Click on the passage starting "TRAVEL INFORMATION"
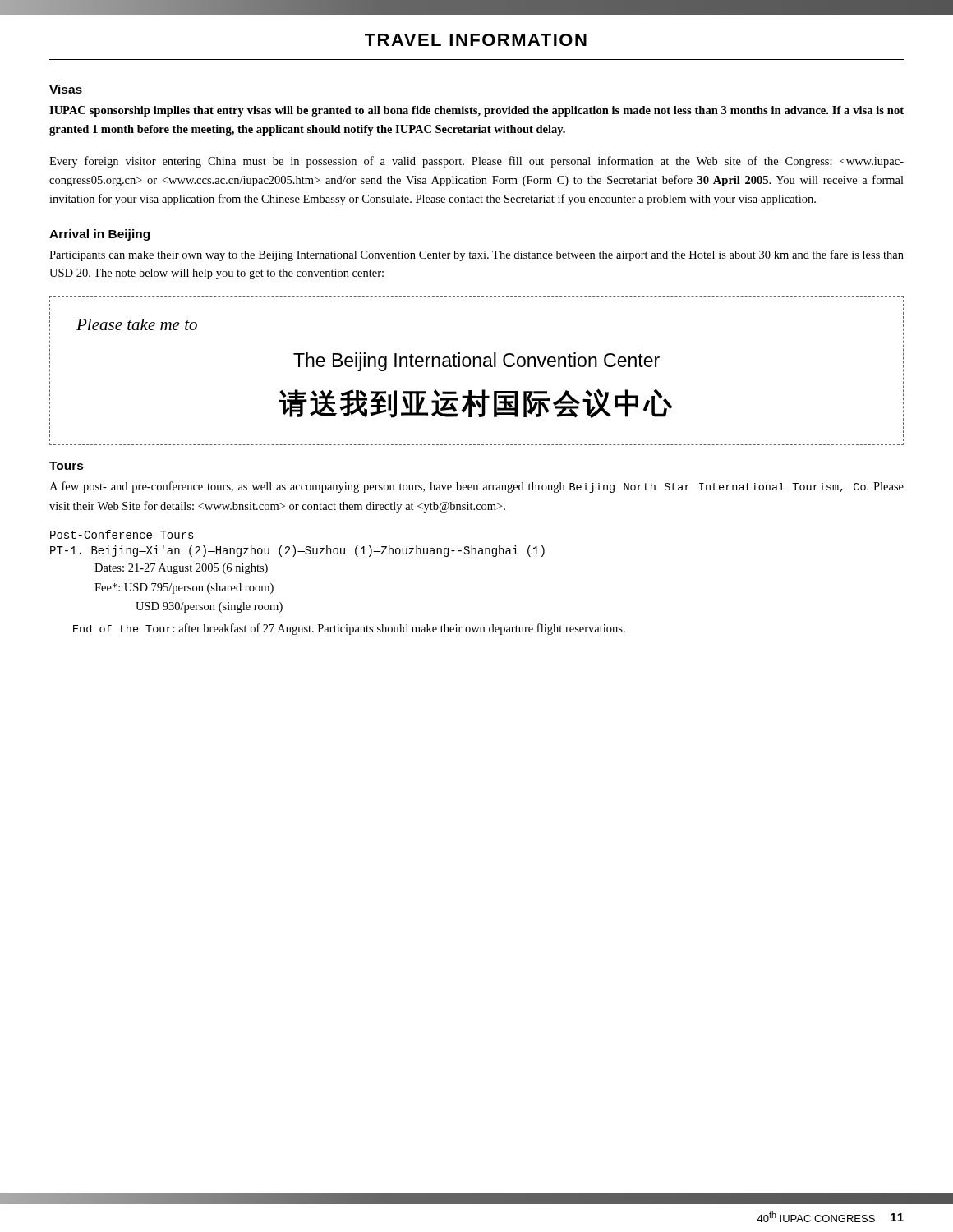Image resolution: width=953 pixels, height=1232 pixels. [x=476, y=40]
